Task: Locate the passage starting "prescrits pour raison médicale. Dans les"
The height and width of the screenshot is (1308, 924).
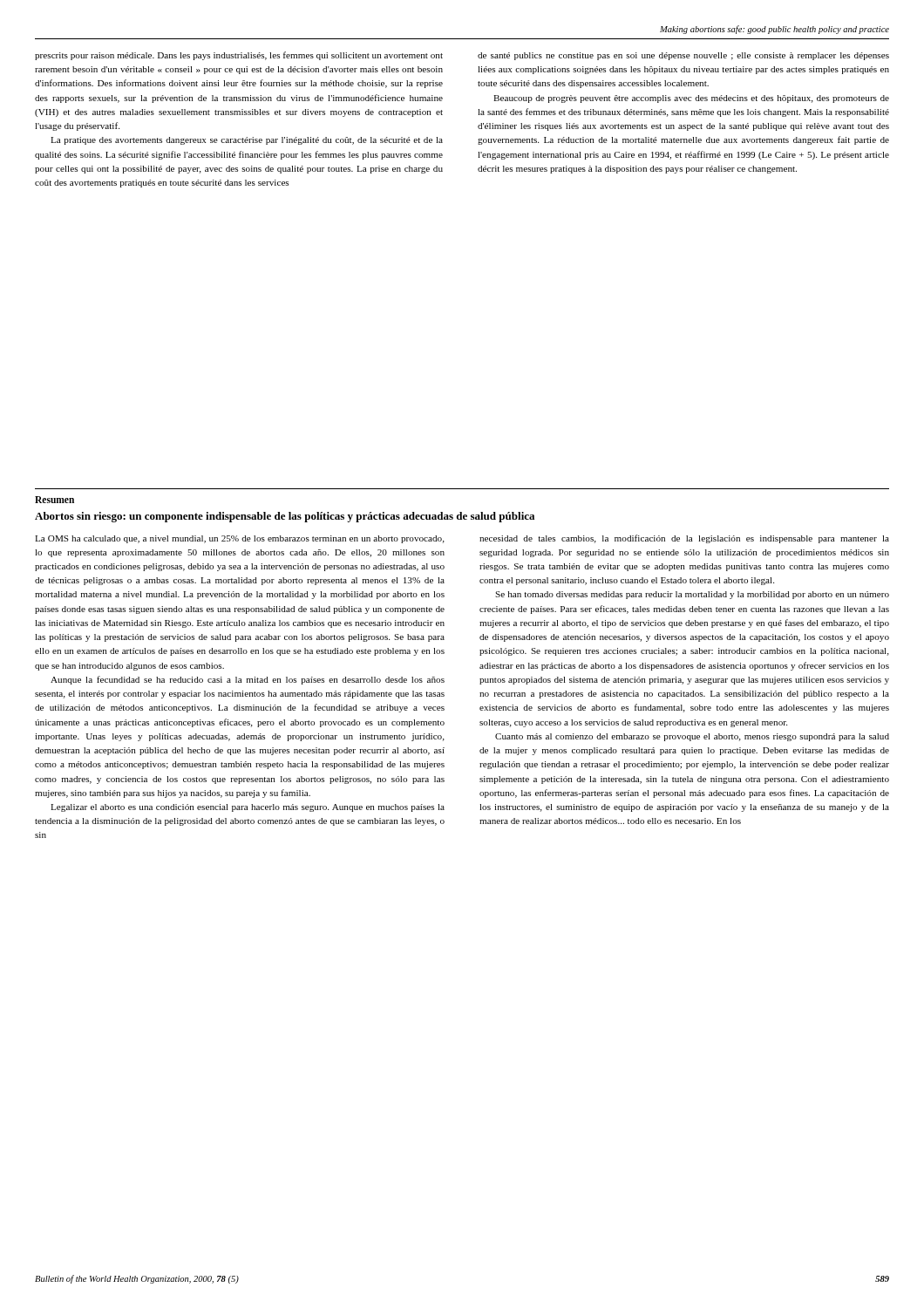Action: point(239,119)
